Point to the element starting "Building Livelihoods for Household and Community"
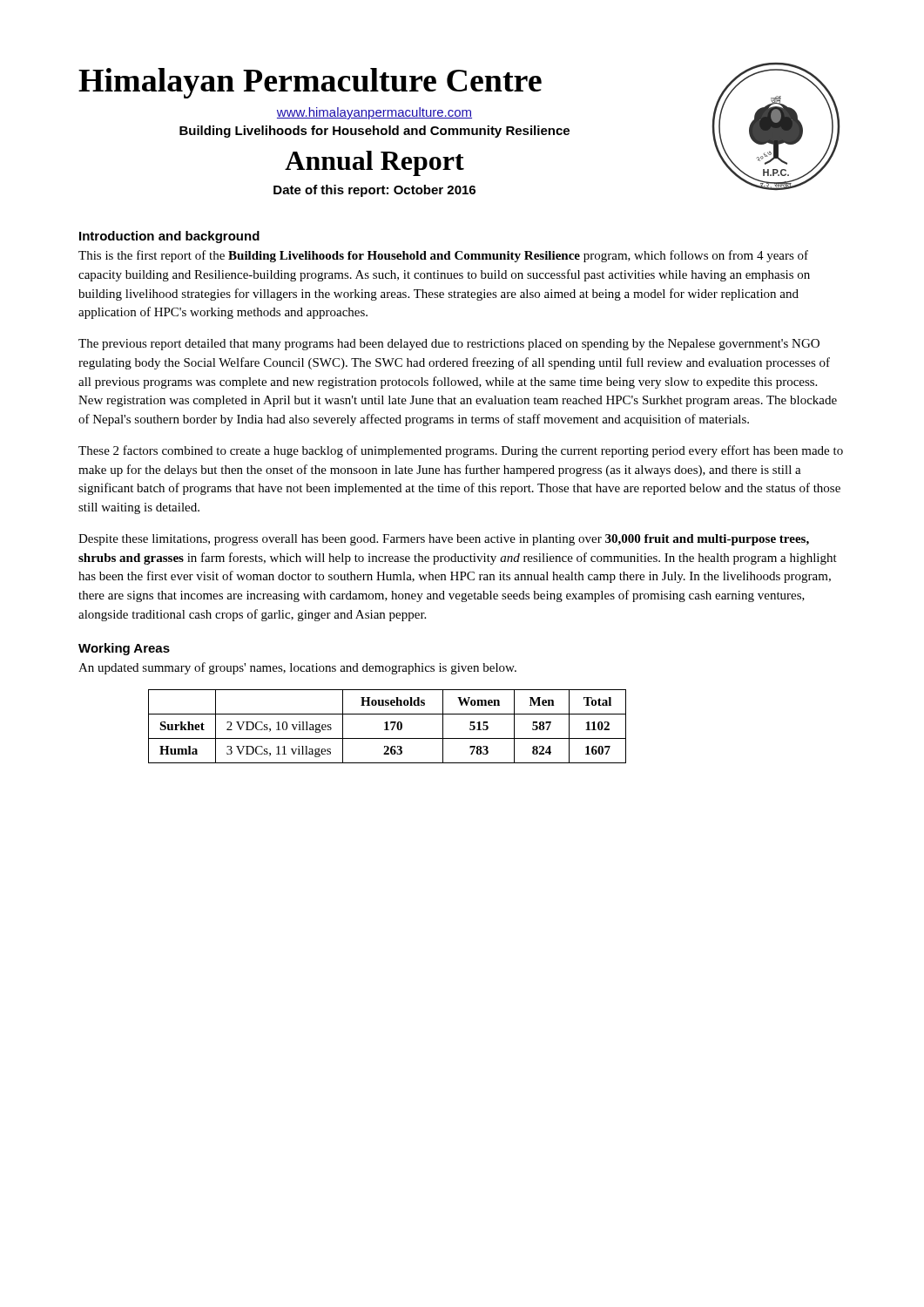Screen dimensions: 1307x924 tap(374, 130)
